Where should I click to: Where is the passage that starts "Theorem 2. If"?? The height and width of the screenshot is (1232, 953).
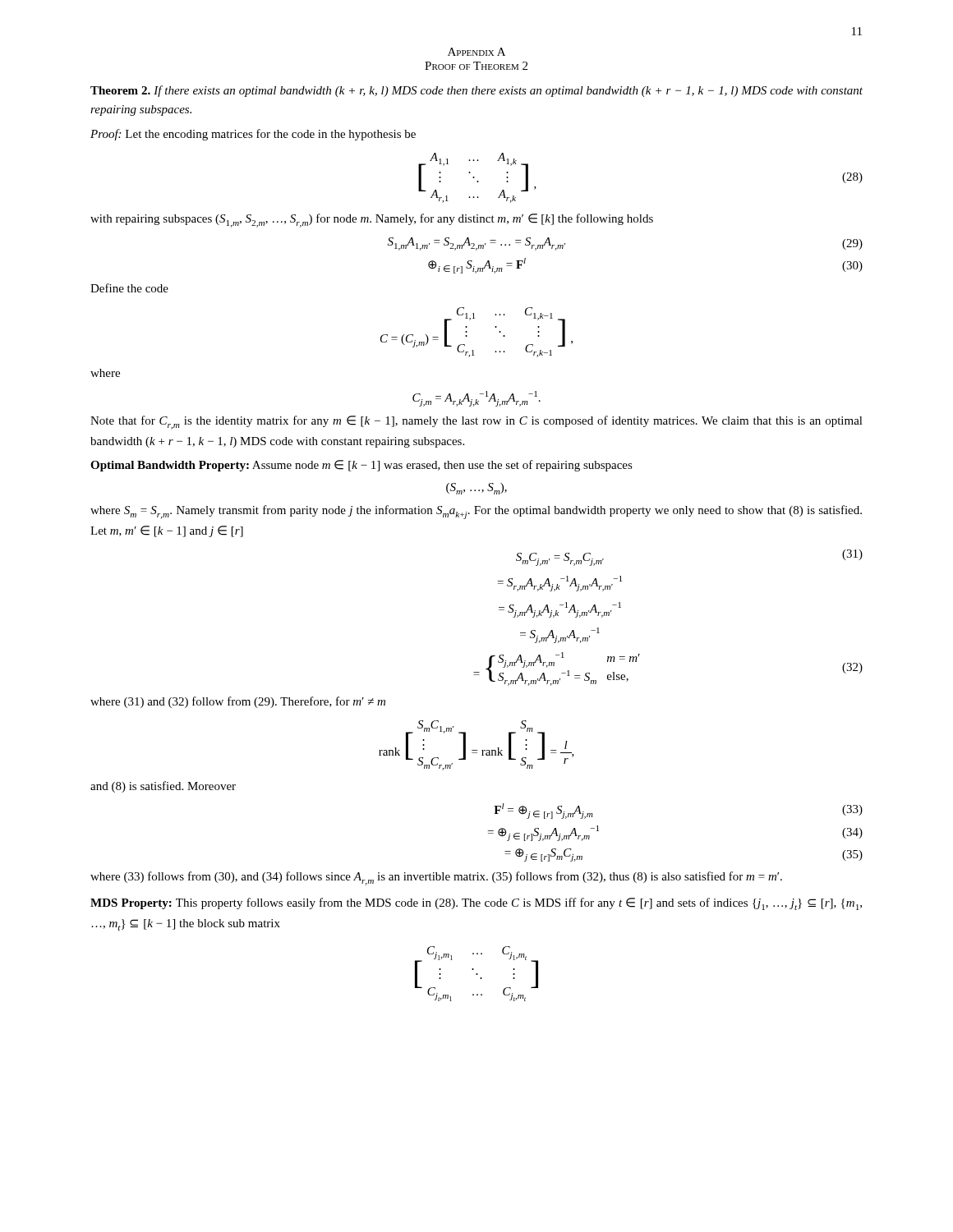click(476, 91)
